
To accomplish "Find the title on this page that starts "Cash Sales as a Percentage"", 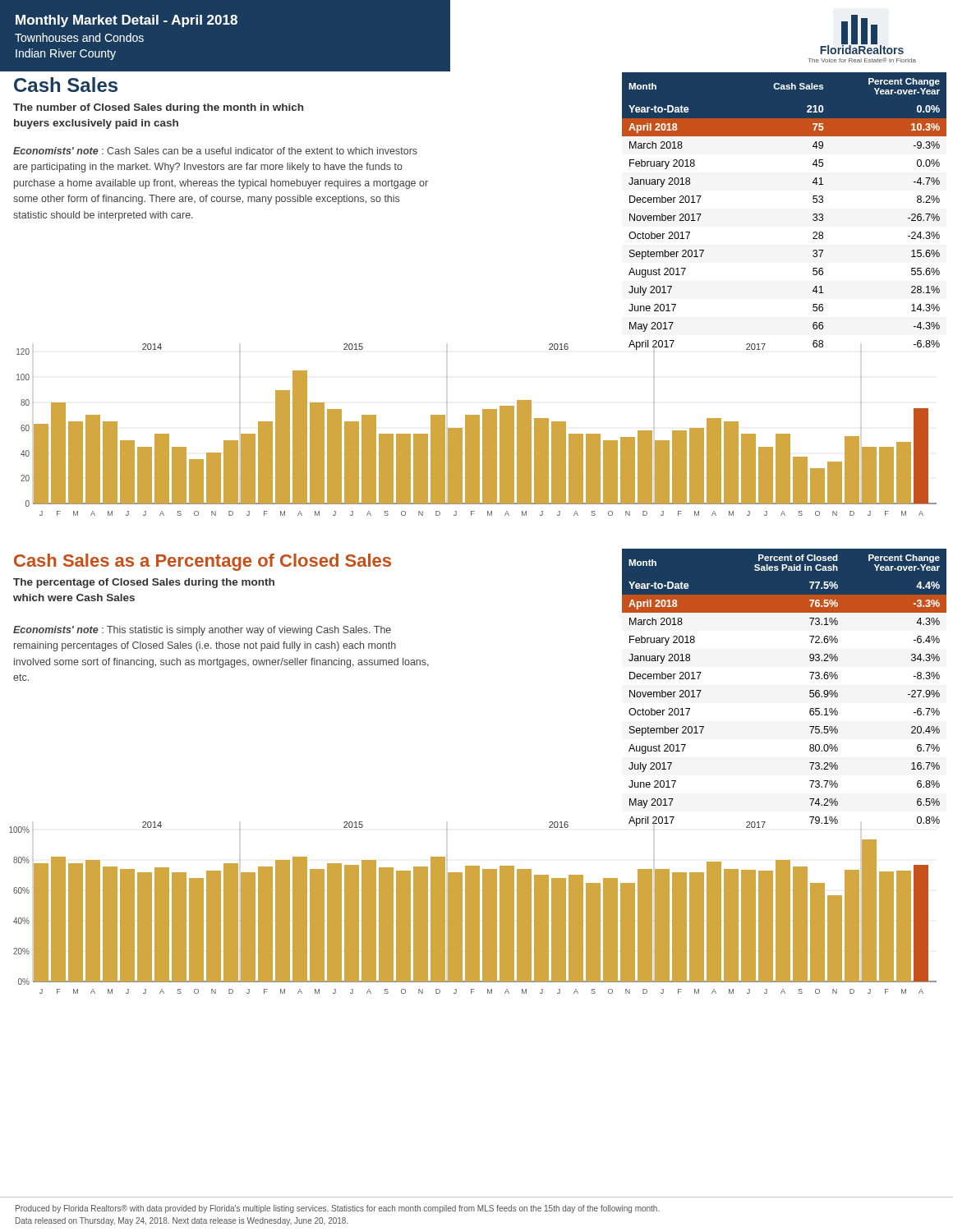I will coord(203,561).
